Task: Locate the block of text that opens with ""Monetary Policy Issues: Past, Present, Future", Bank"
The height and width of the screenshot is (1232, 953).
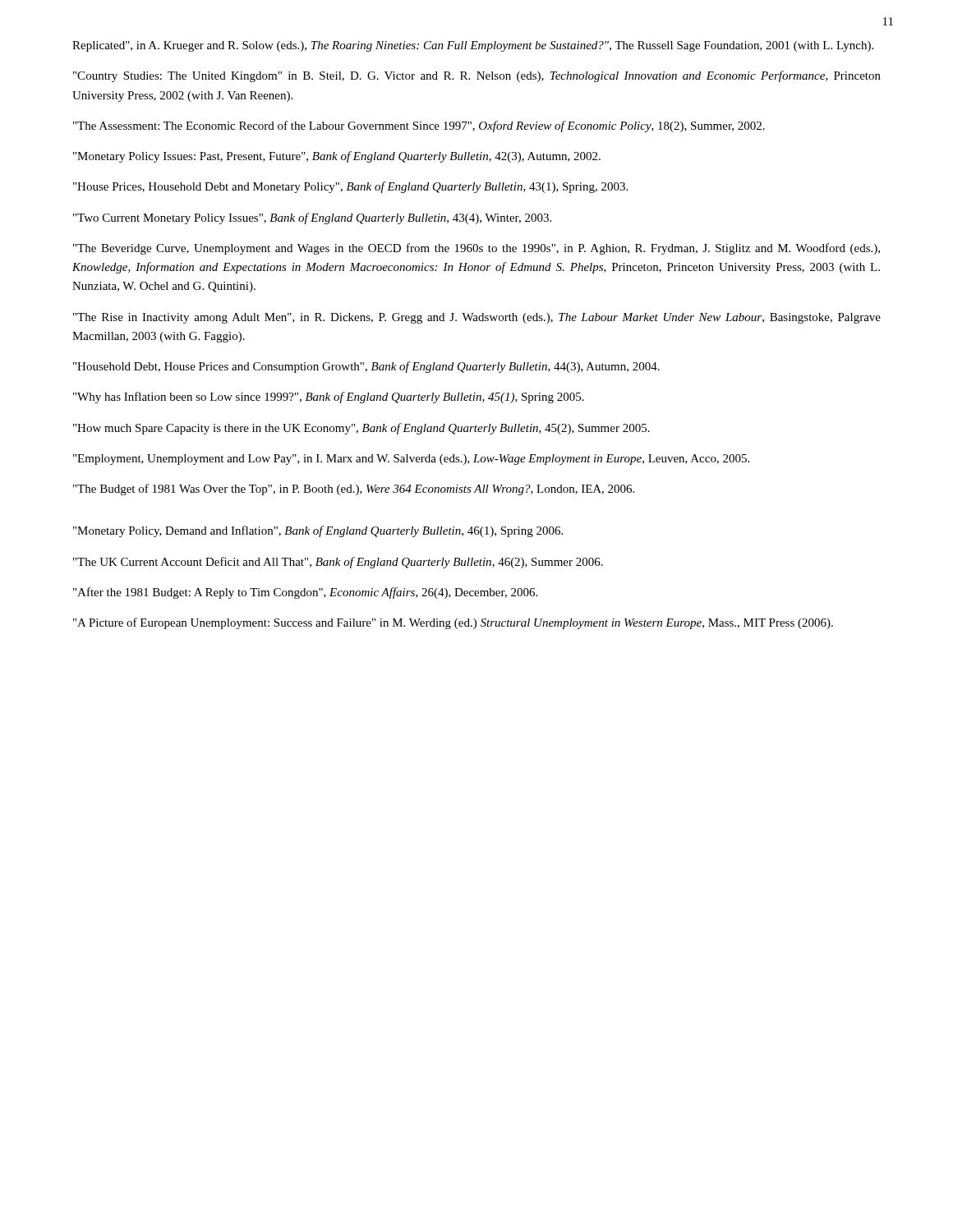Action: click(x=337, y=156)
